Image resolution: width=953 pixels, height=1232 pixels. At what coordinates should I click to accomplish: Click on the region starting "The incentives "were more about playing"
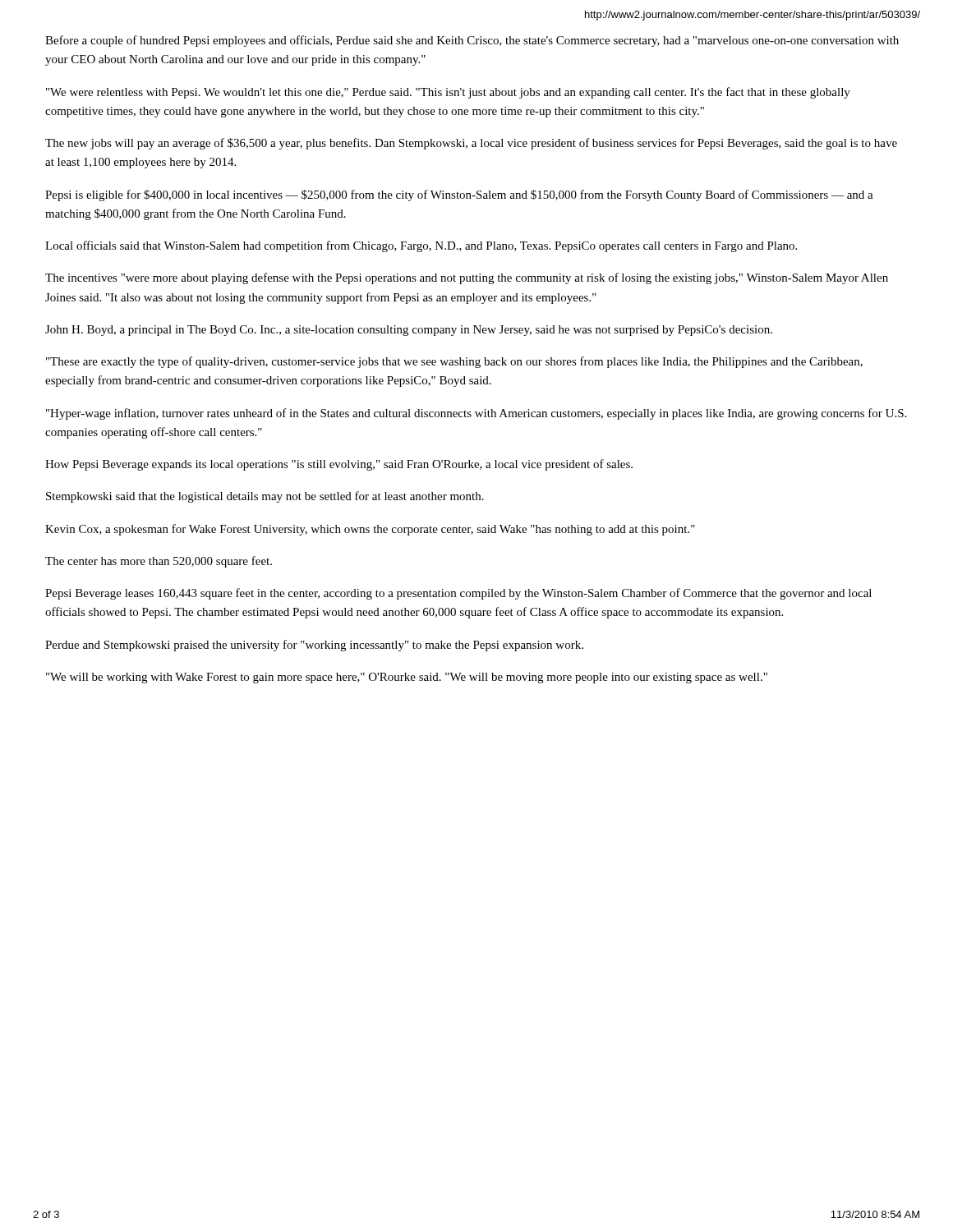pos(467,287)
